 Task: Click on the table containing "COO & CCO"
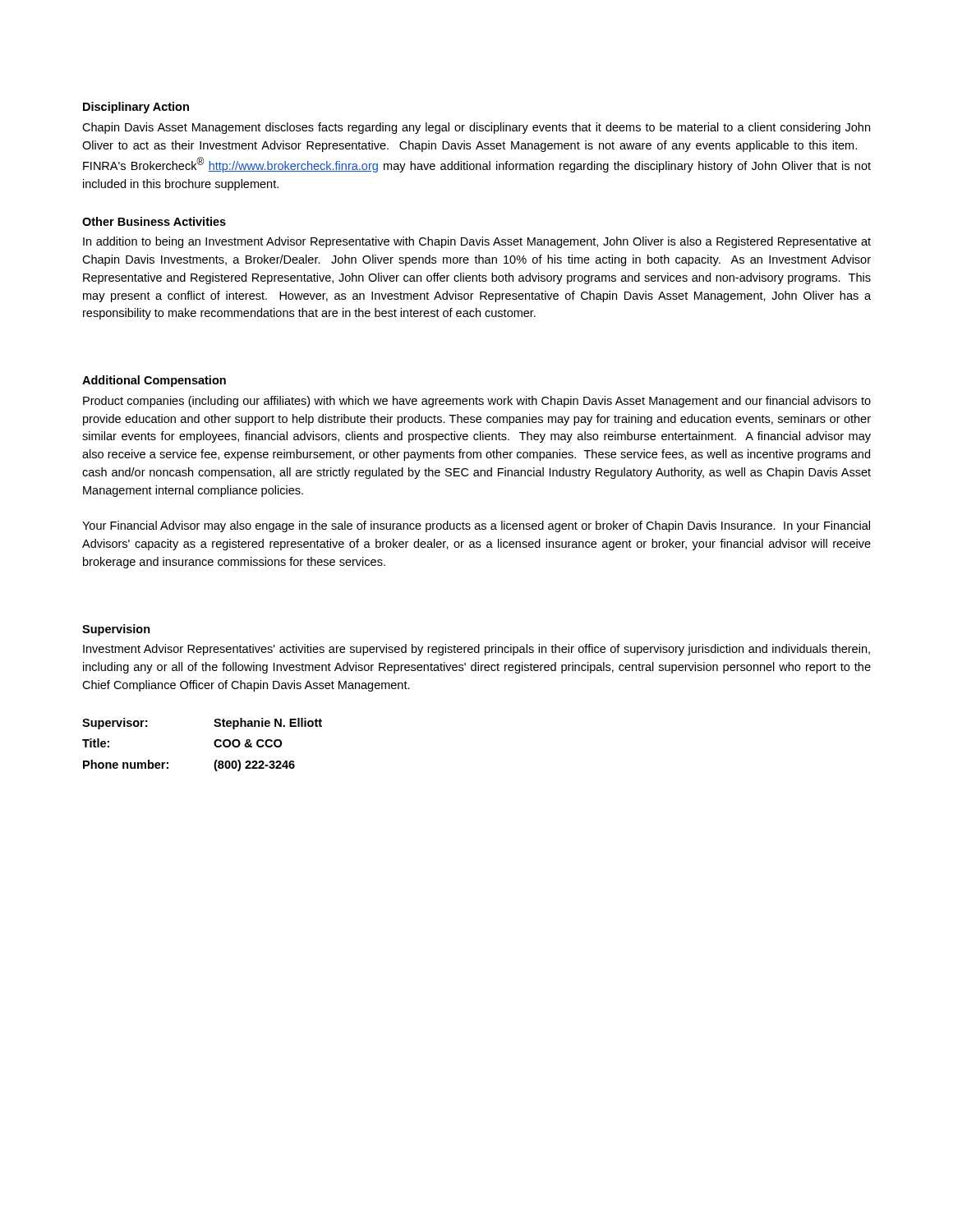tap(476, 744)
